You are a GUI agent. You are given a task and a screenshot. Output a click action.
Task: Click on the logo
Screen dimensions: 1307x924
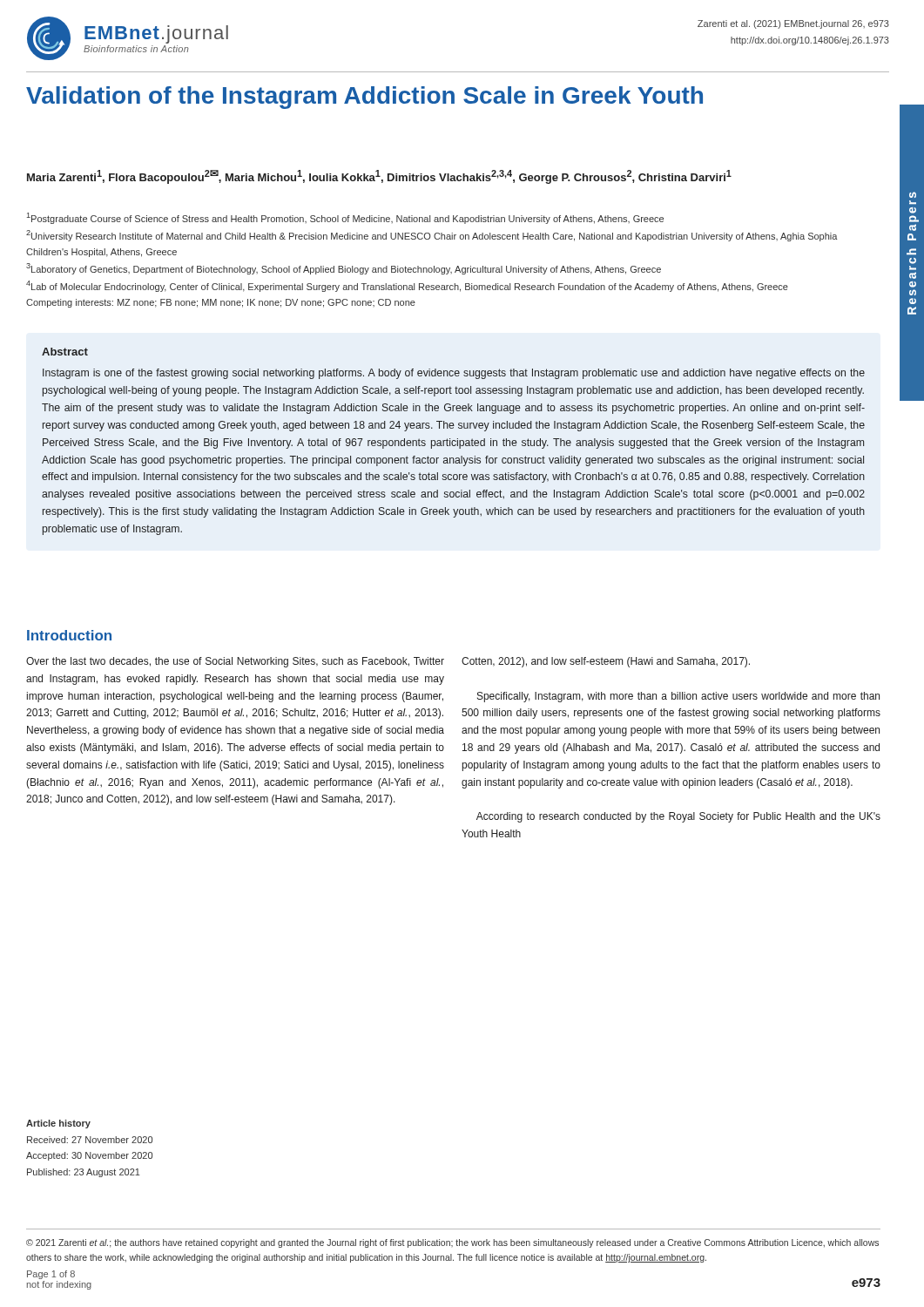click(128, 38)
